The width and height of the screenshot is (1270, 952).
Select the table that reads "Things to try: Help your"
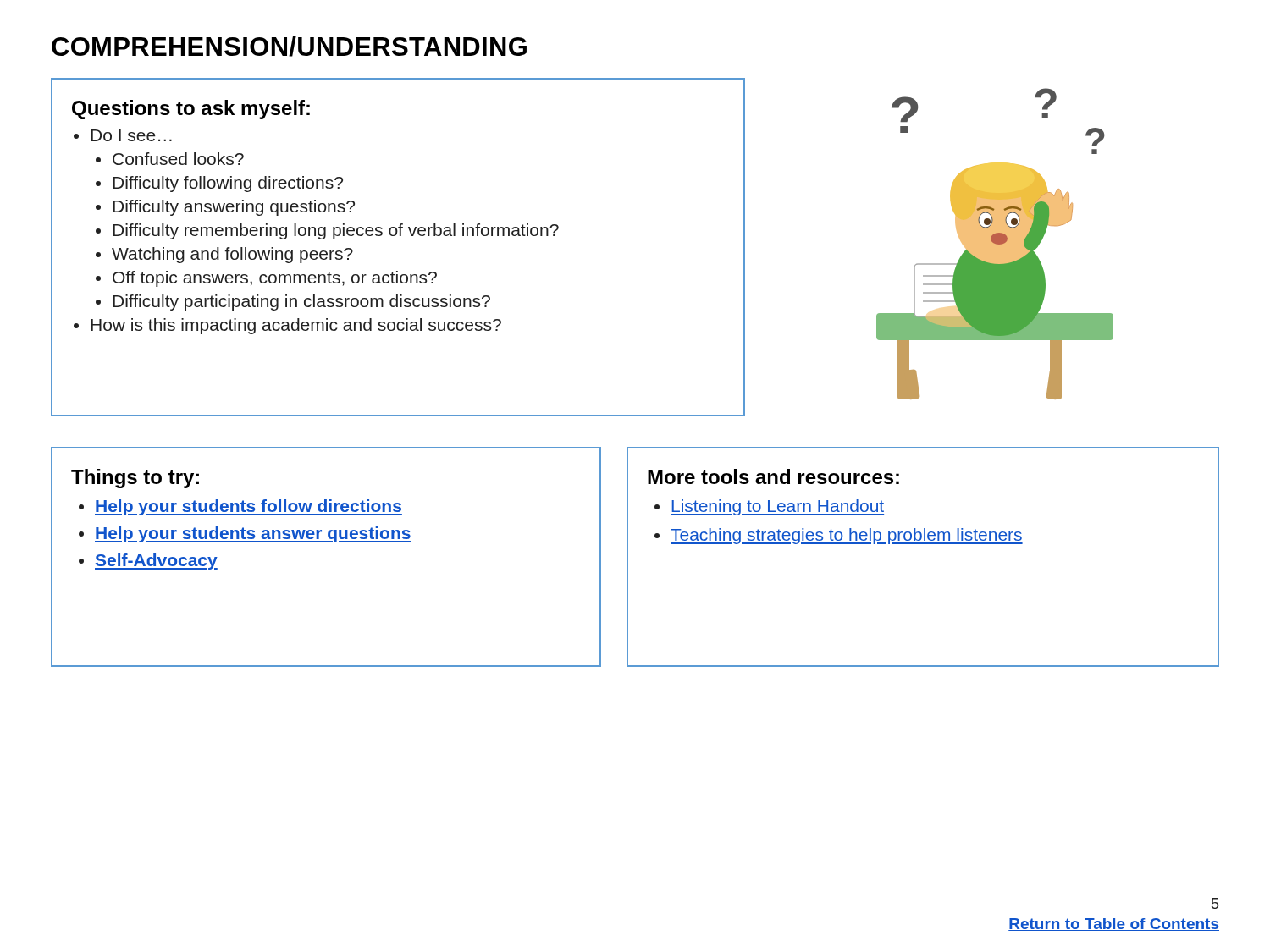coord(326,557)
